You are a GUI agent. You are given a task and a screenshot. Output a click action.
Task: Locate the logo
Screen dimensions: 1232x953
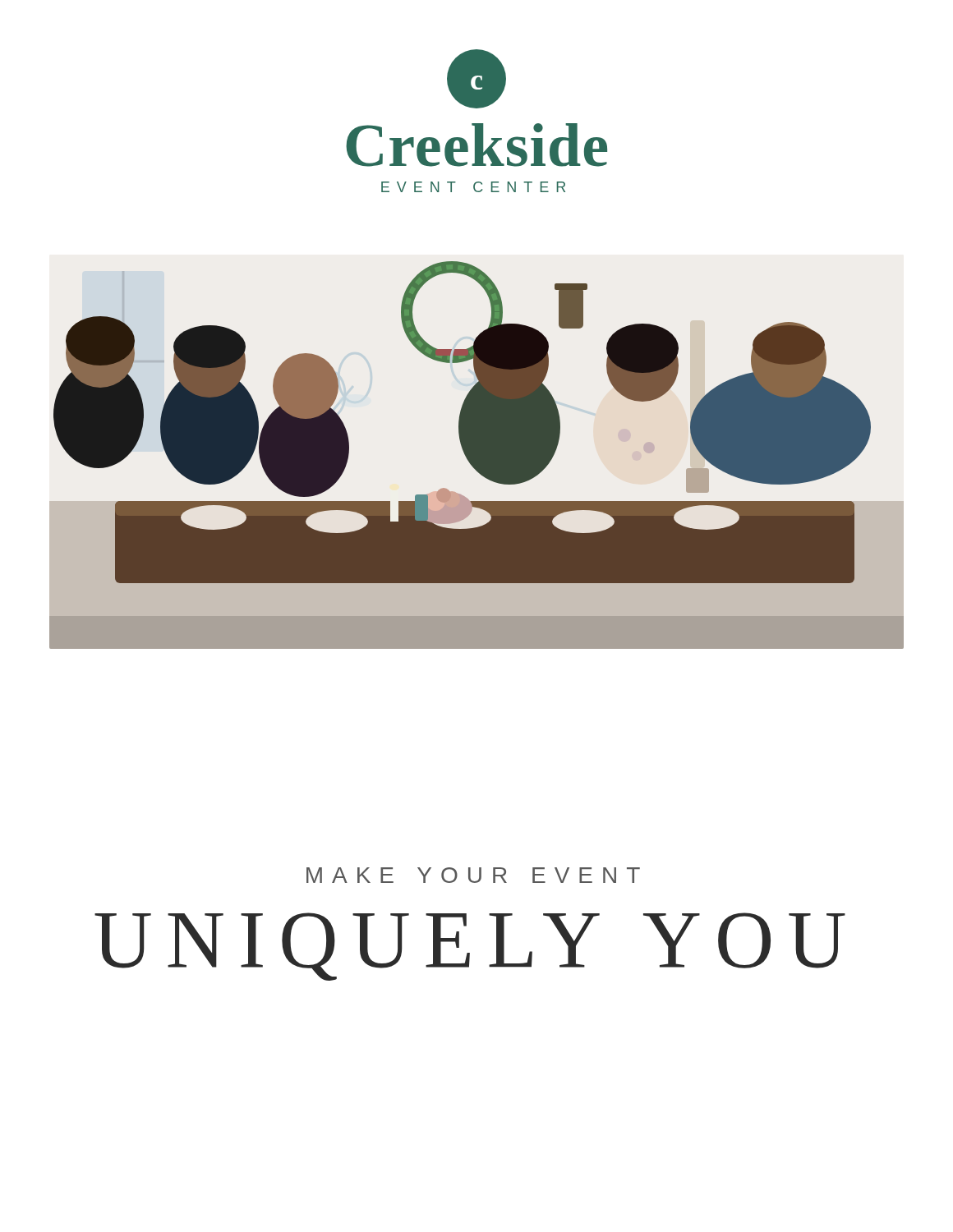[x=476, y=123]
